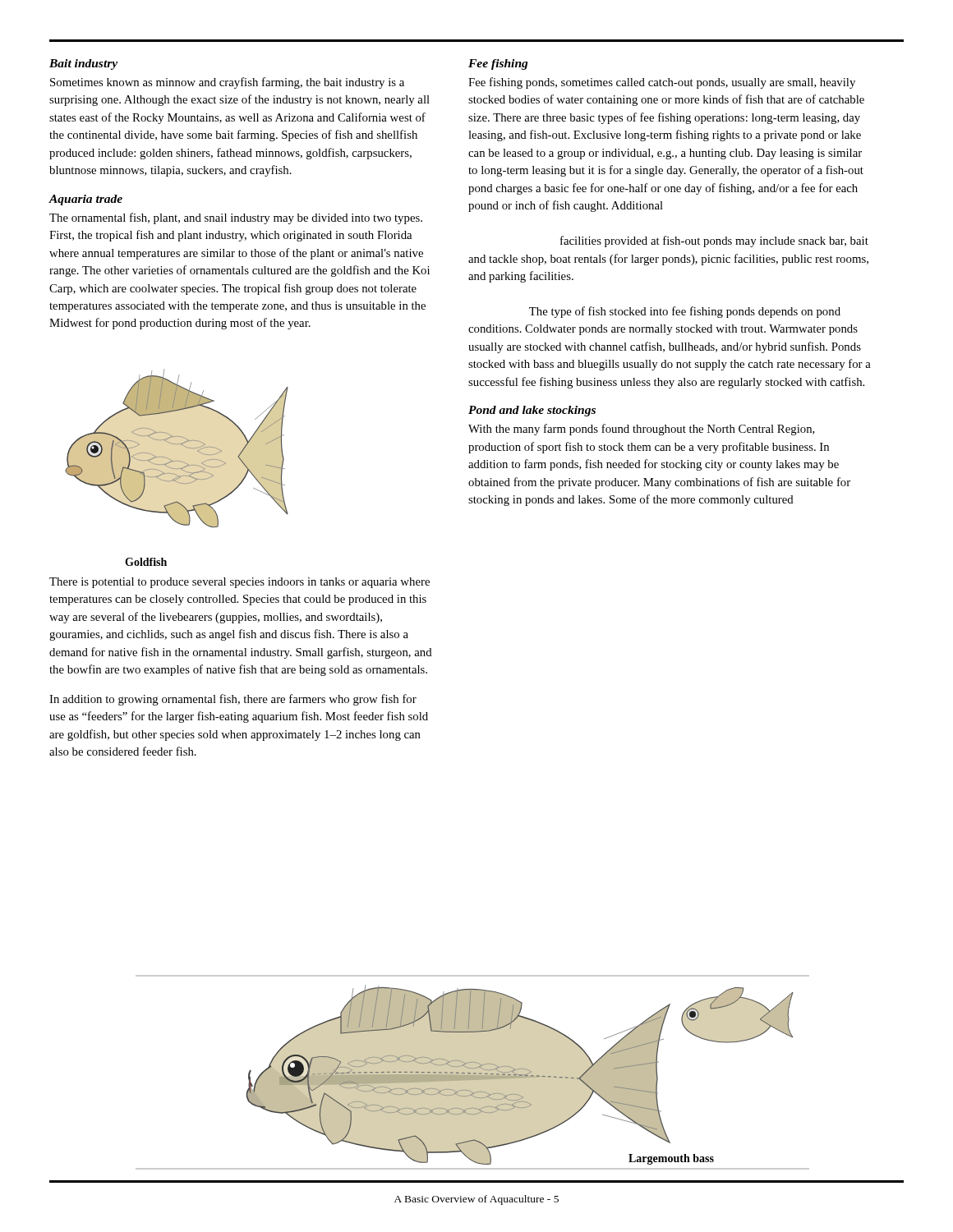The height and width of the screenshot is (1232, 953).
Task: Where does it say "Pond and lake stockings"?
Action: 532,410
